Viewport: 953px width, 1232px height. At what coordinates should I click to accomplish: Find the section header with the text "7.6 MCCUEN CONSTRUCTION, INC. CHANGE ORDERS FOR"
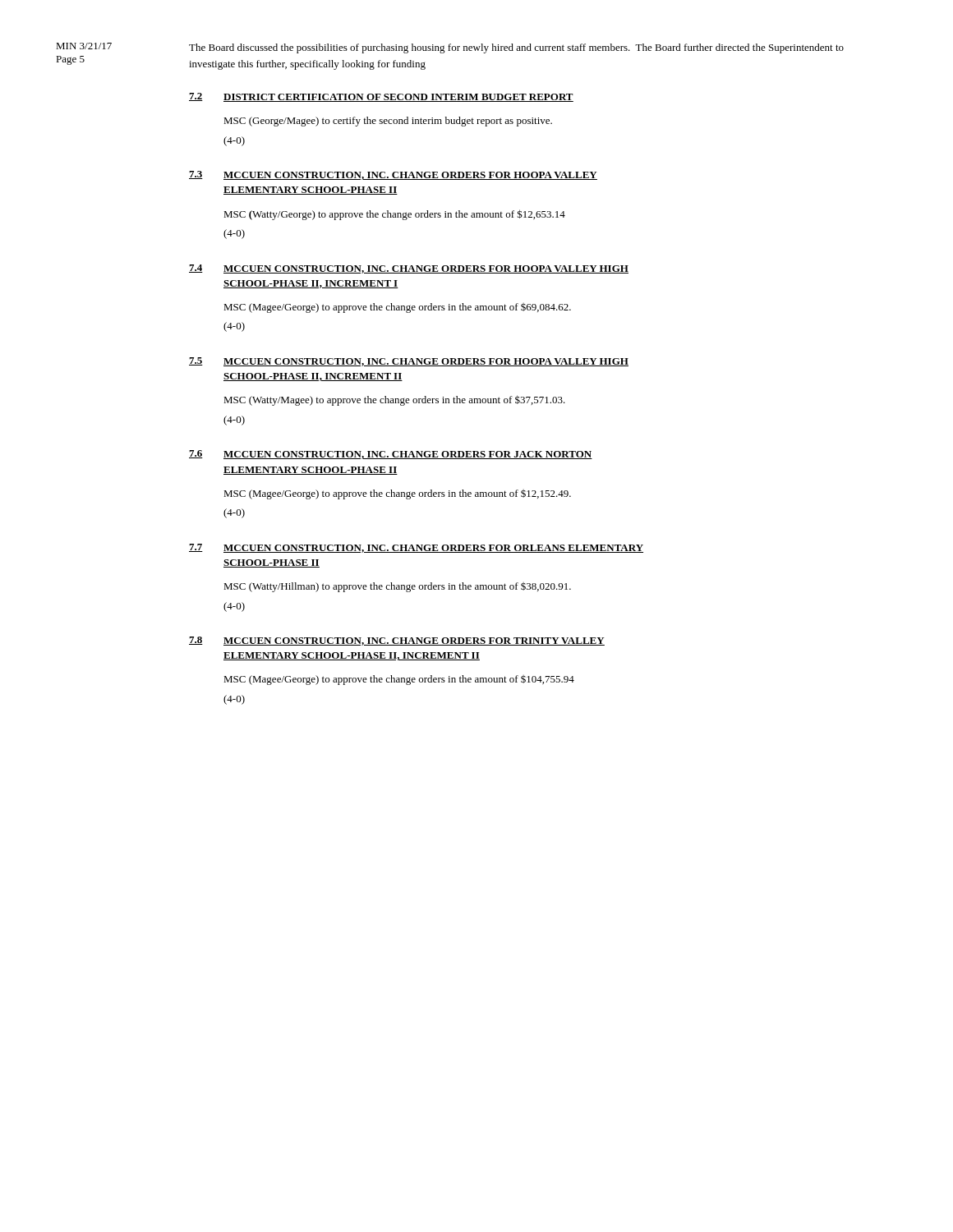click(x=390, y=462)
